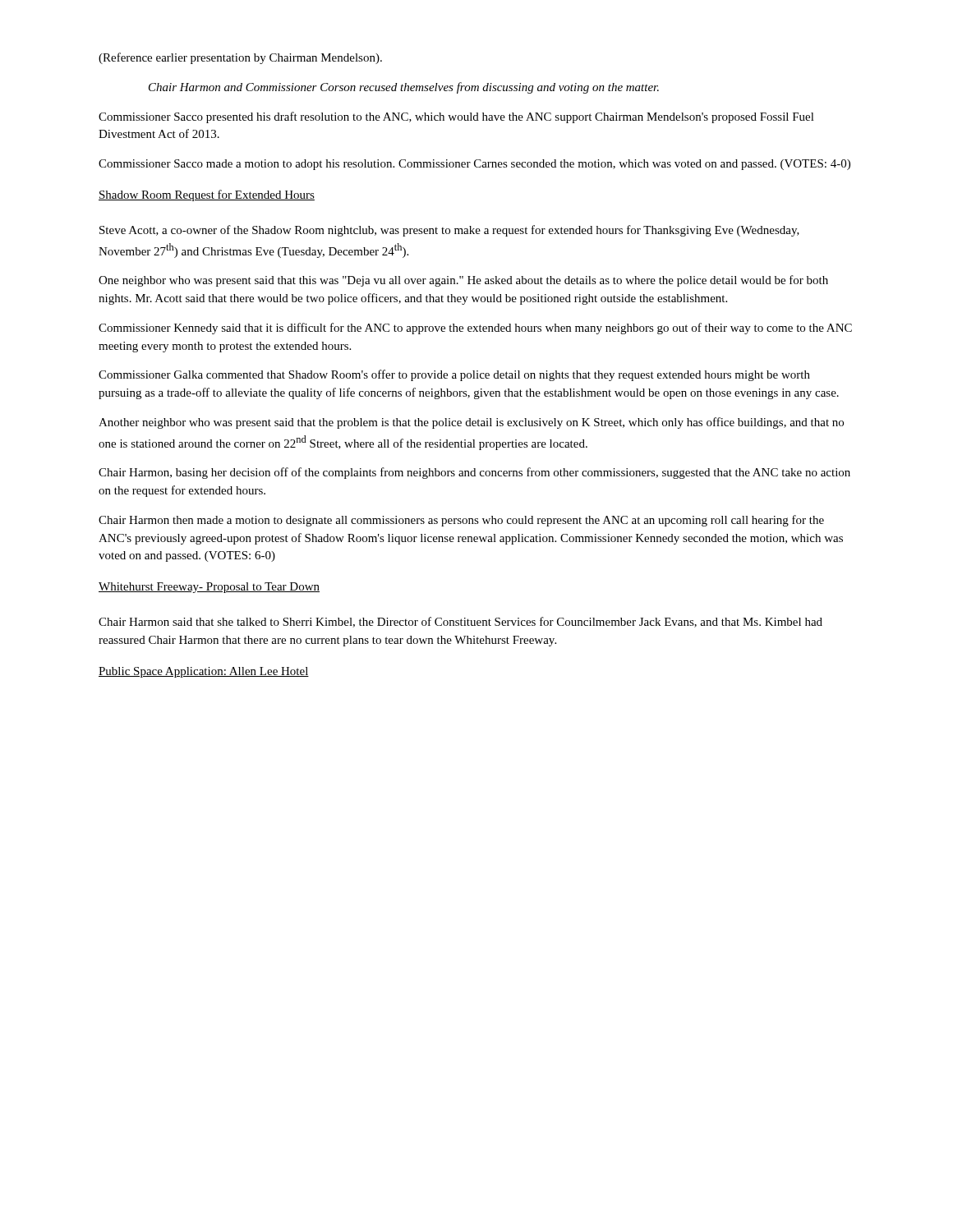Click on the region starting "Chair Harmon said that she talked"
Image resolution: width=953 pixels, height=1232 pixels.
click(x=460, y=631)
